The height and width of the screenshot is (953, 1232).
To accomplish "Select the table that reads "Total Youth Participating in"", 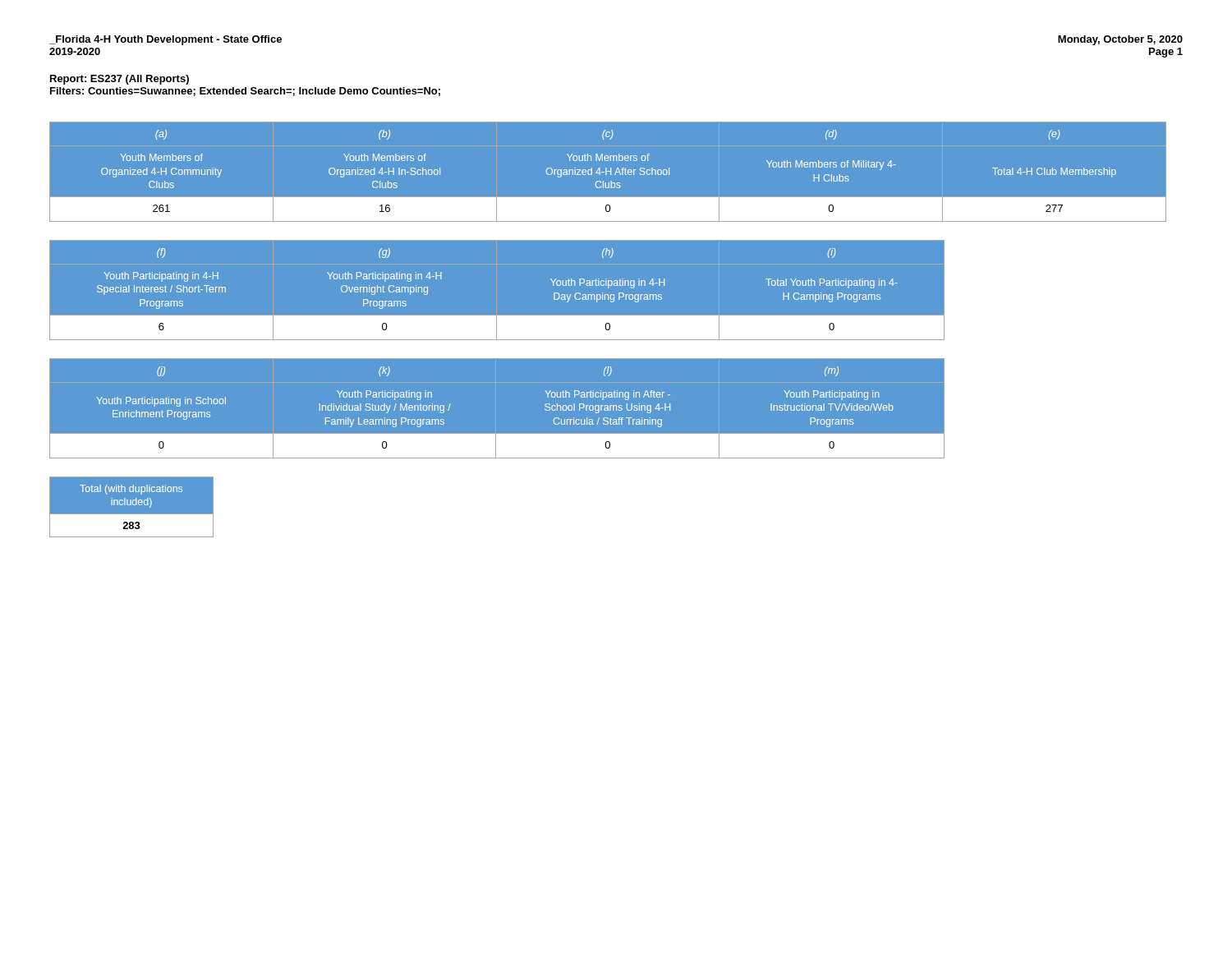I will pyautogui.click(x=616, y=290).
